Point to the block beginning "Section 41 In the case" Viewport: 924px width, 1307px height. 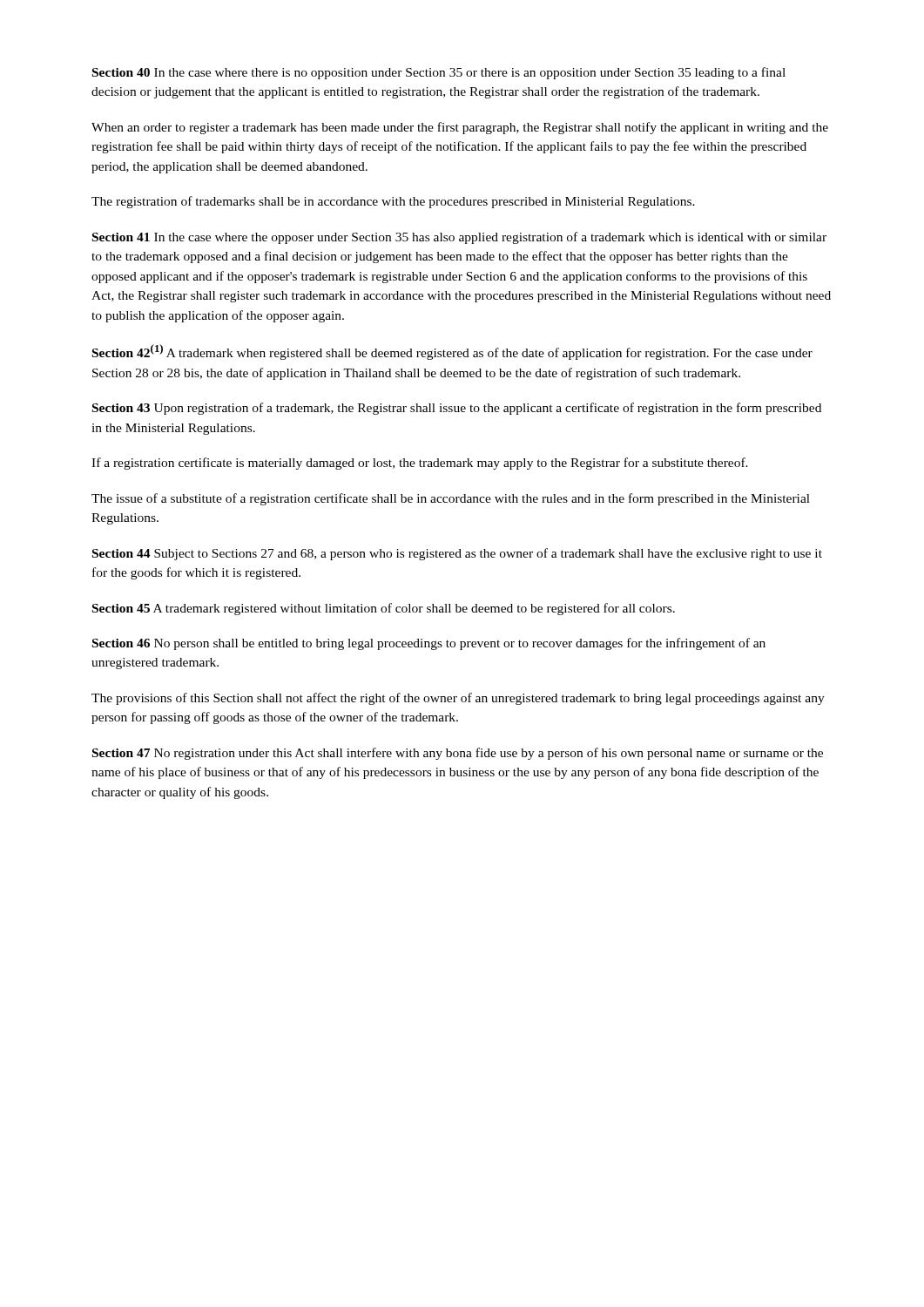pyautogui.click(x=461, y=276)
